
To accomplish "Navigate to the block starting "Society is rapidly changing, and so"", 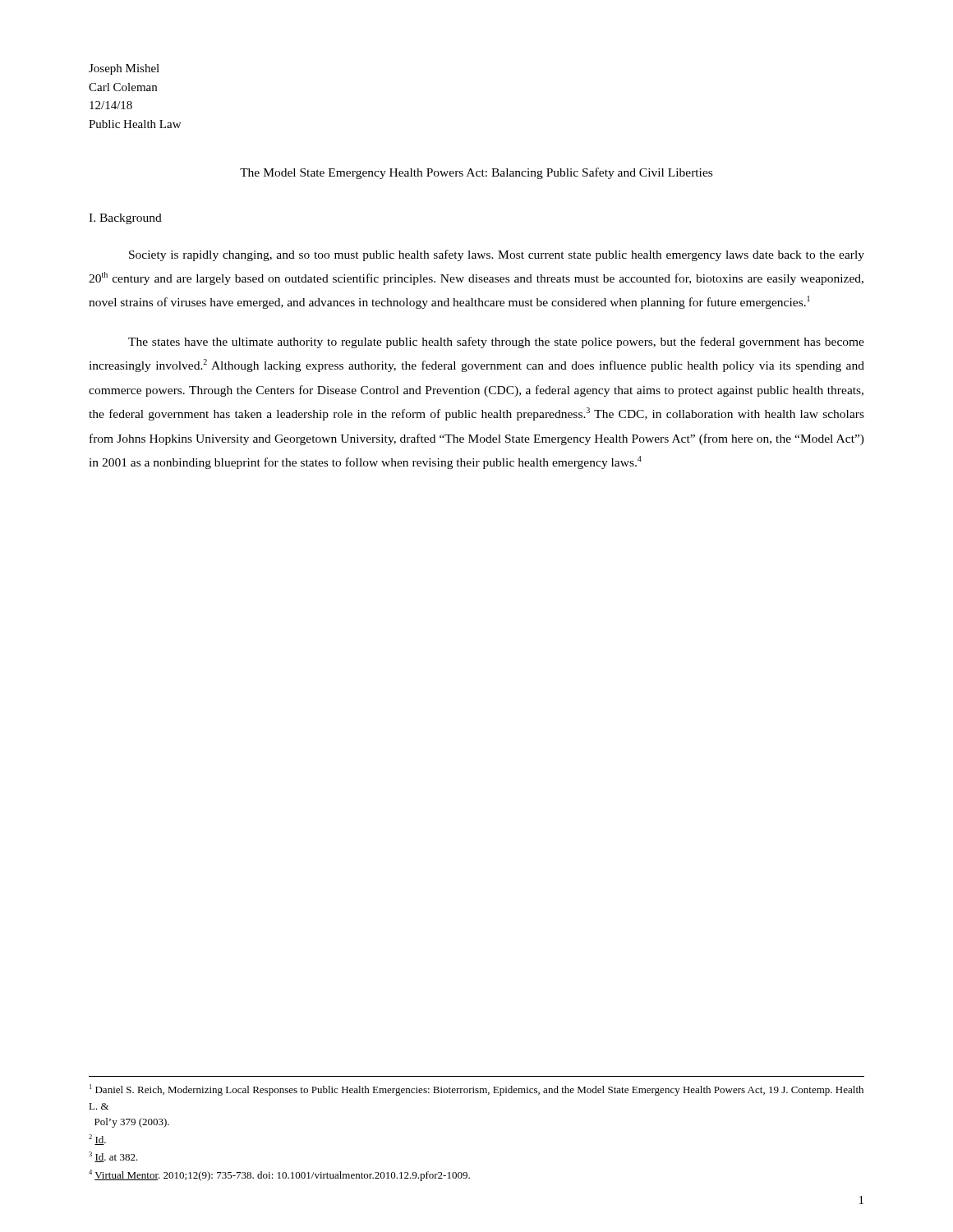I will point(476,278).
